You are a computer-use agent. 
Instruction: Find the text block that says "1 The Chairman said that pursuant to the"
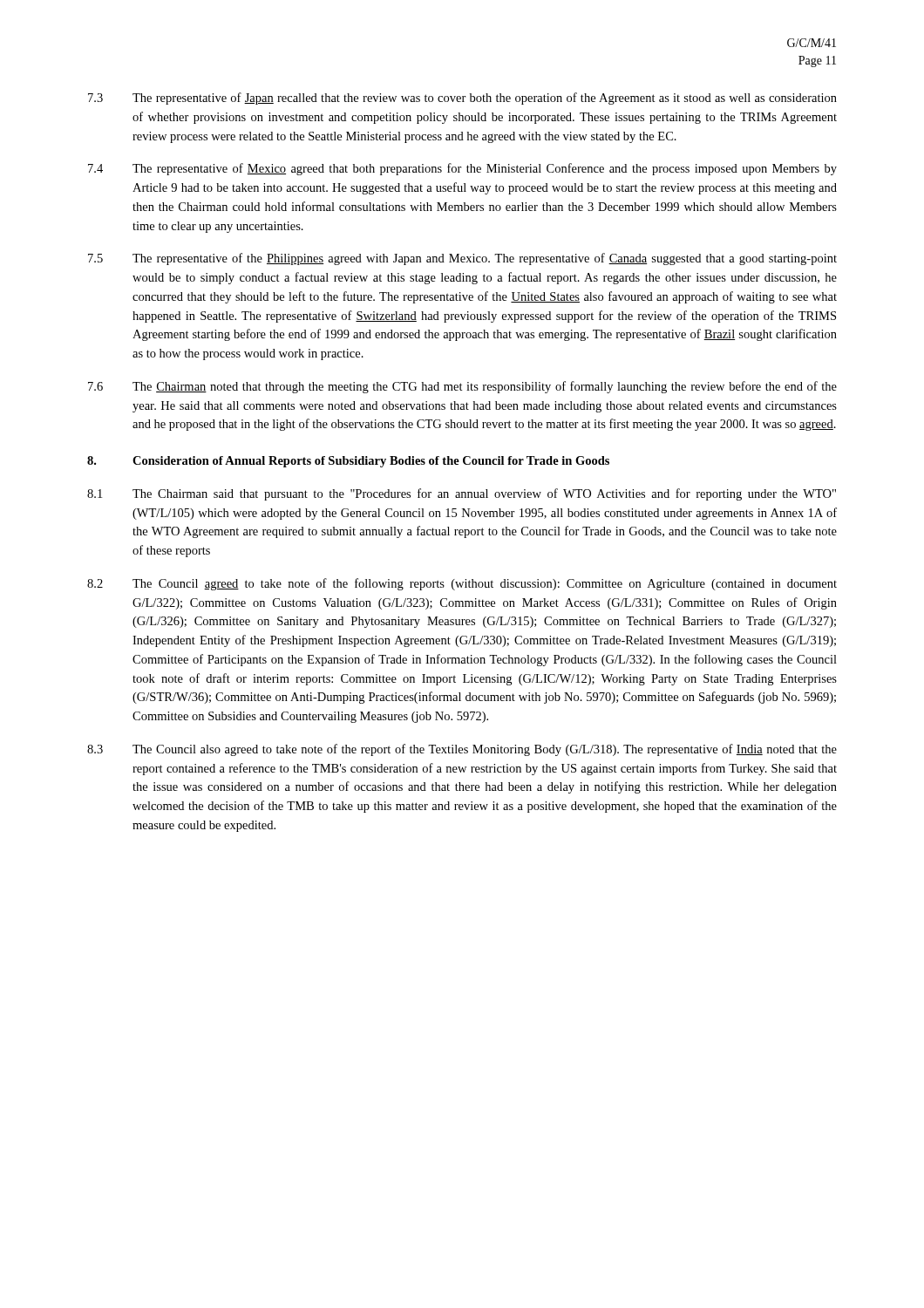(462, 523)
